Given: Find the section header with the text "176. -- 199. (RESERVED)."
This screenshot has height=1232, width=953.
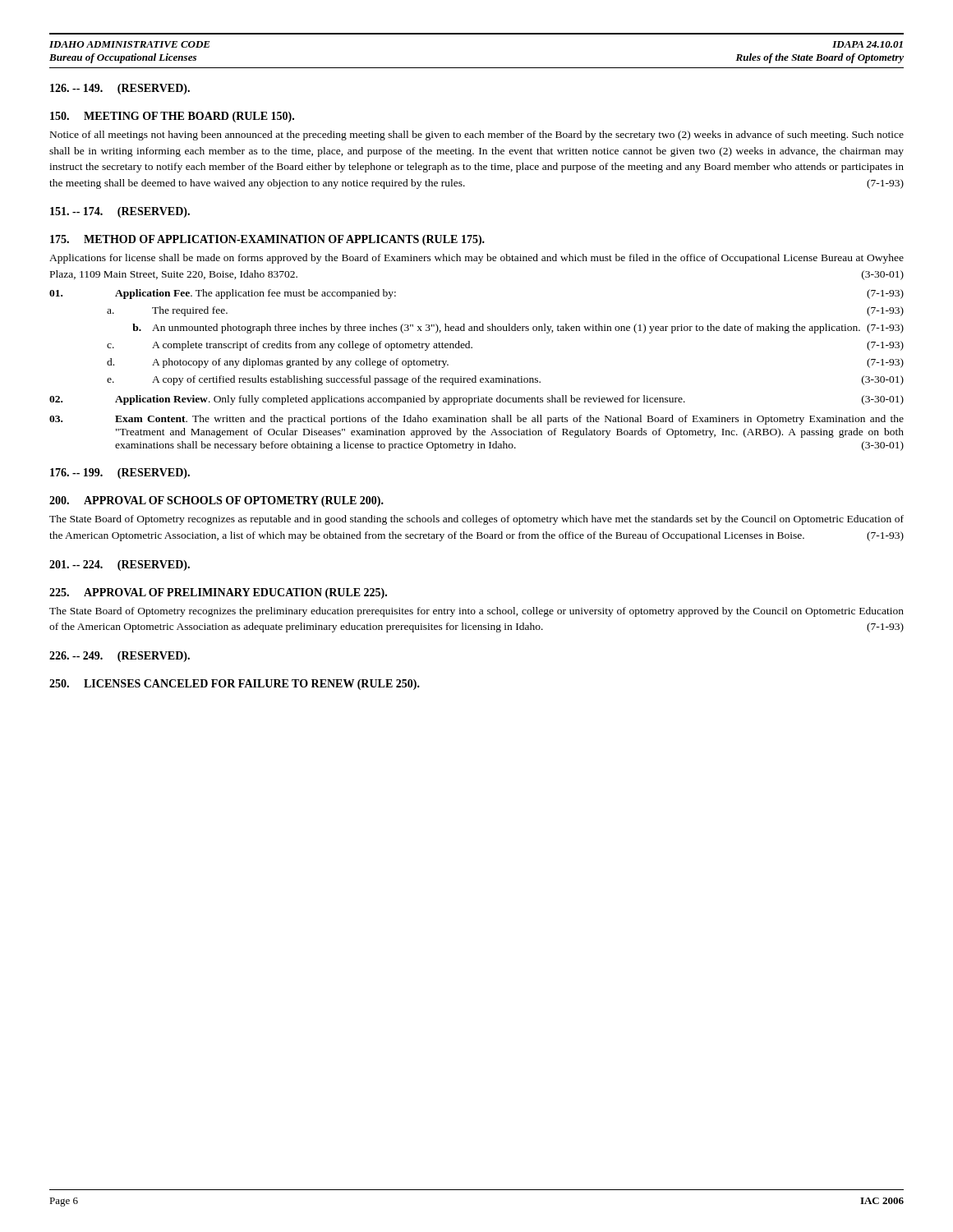Looking at the screenshot, I should pyautogui.click(x=120, y=473).
